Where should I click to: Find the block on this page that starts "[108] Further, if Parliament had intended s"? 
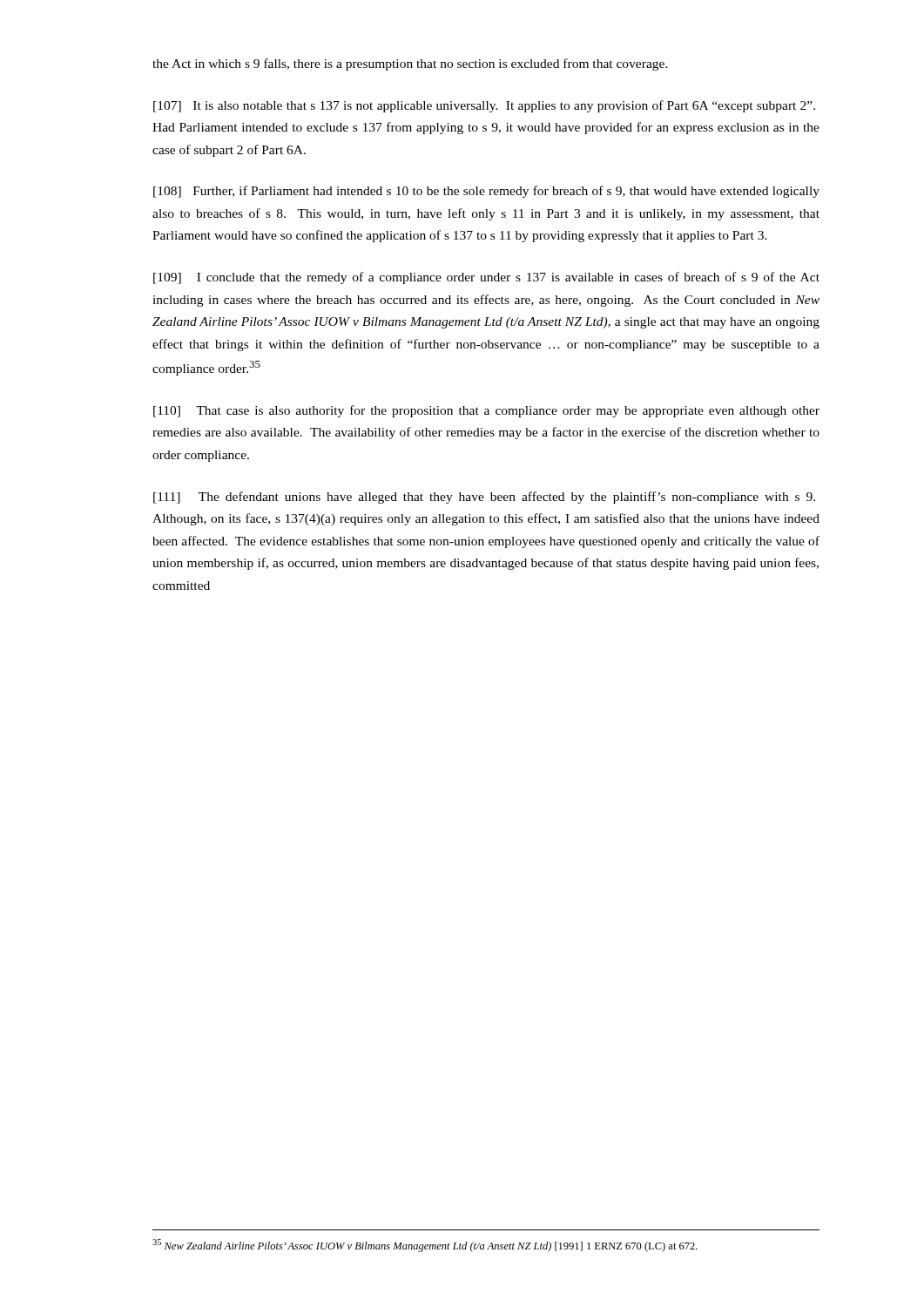486,213
